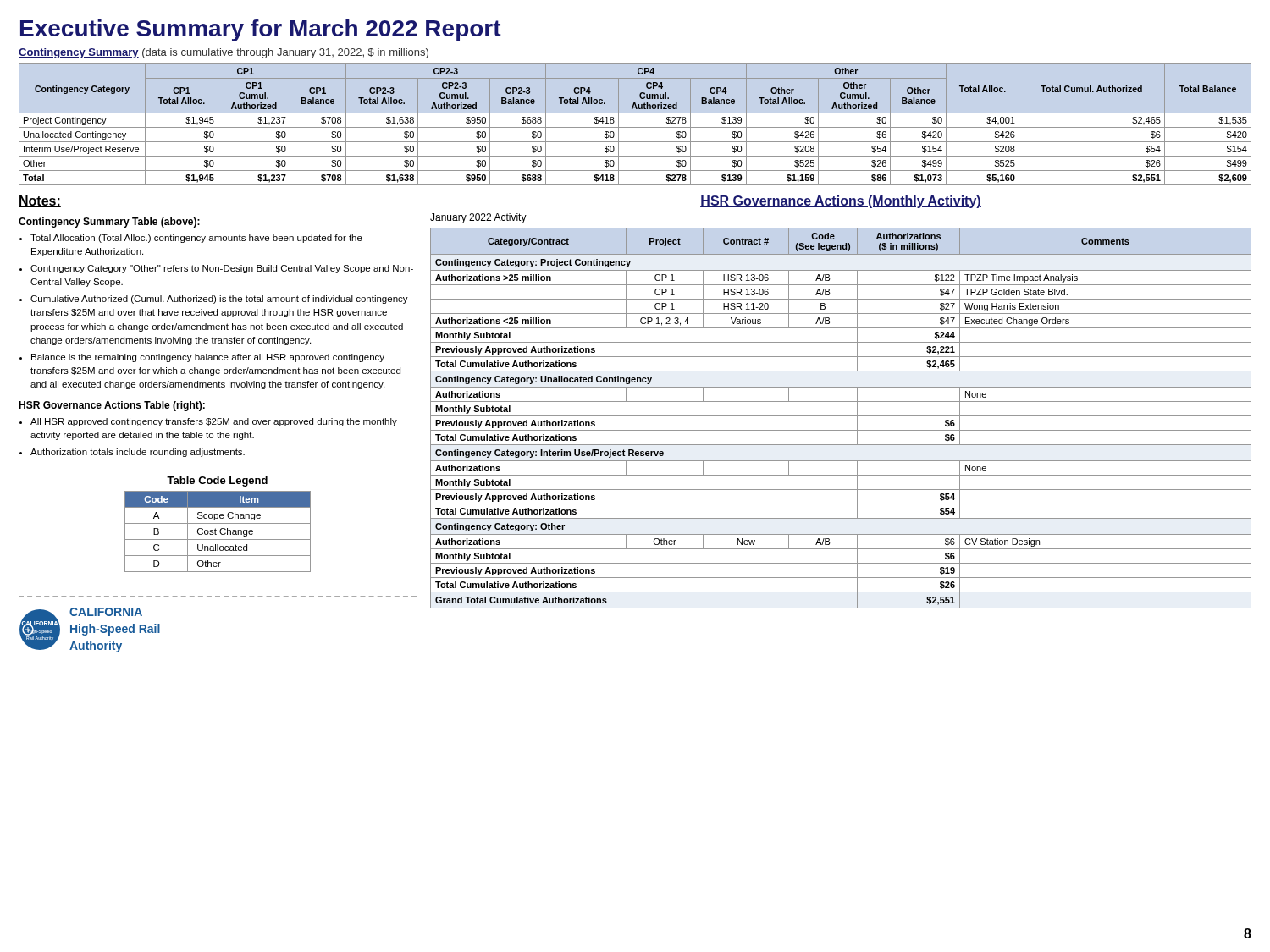Screen dimensions: 952x1270
Task: Select the block starting "Total Allocation (Total"
Action: 196,245
